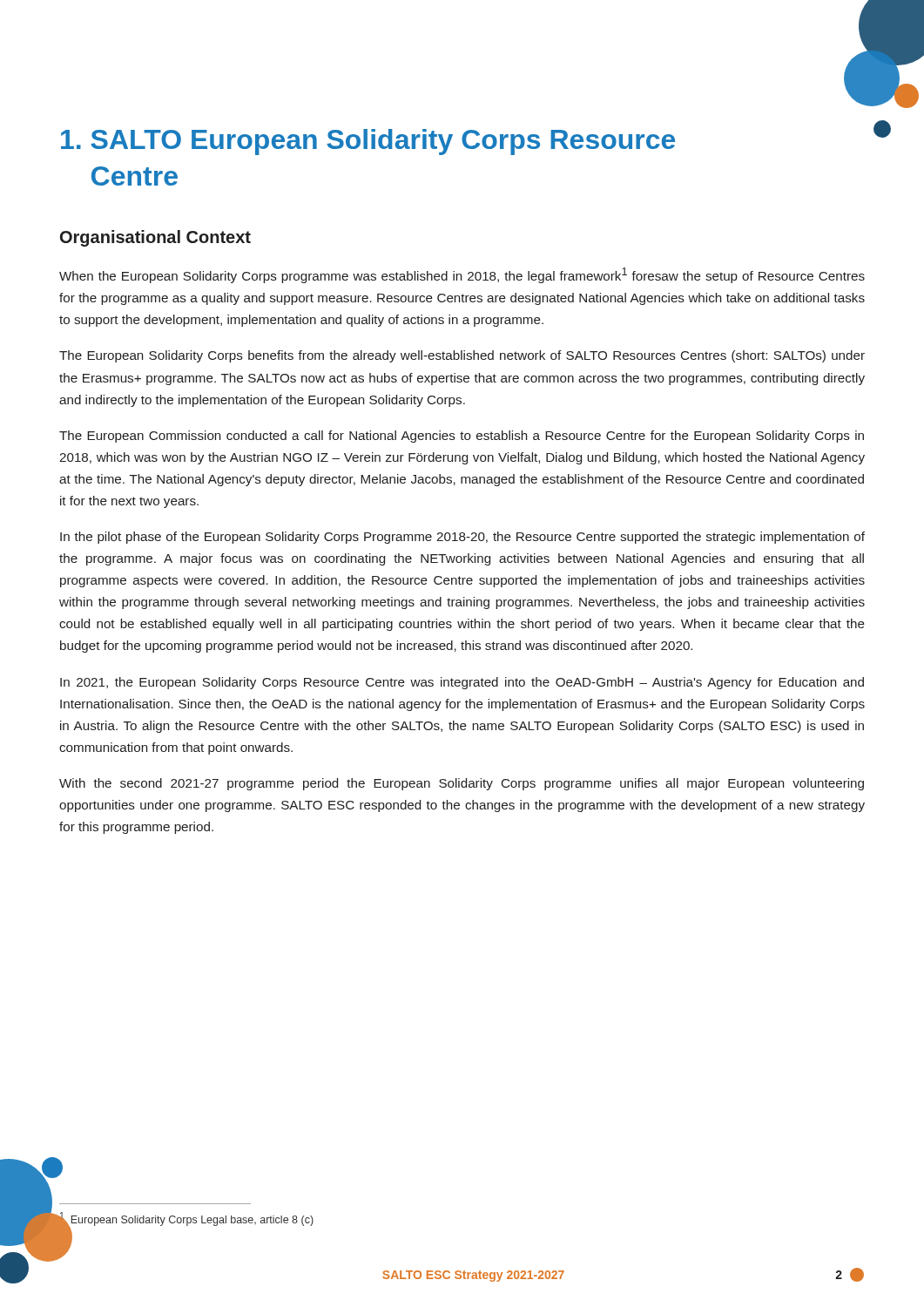Find the region starting "With the second 2021-27 programme period the European"
Image resolution: width=924 pixels, height=1307 pixels.
[462, 805]
